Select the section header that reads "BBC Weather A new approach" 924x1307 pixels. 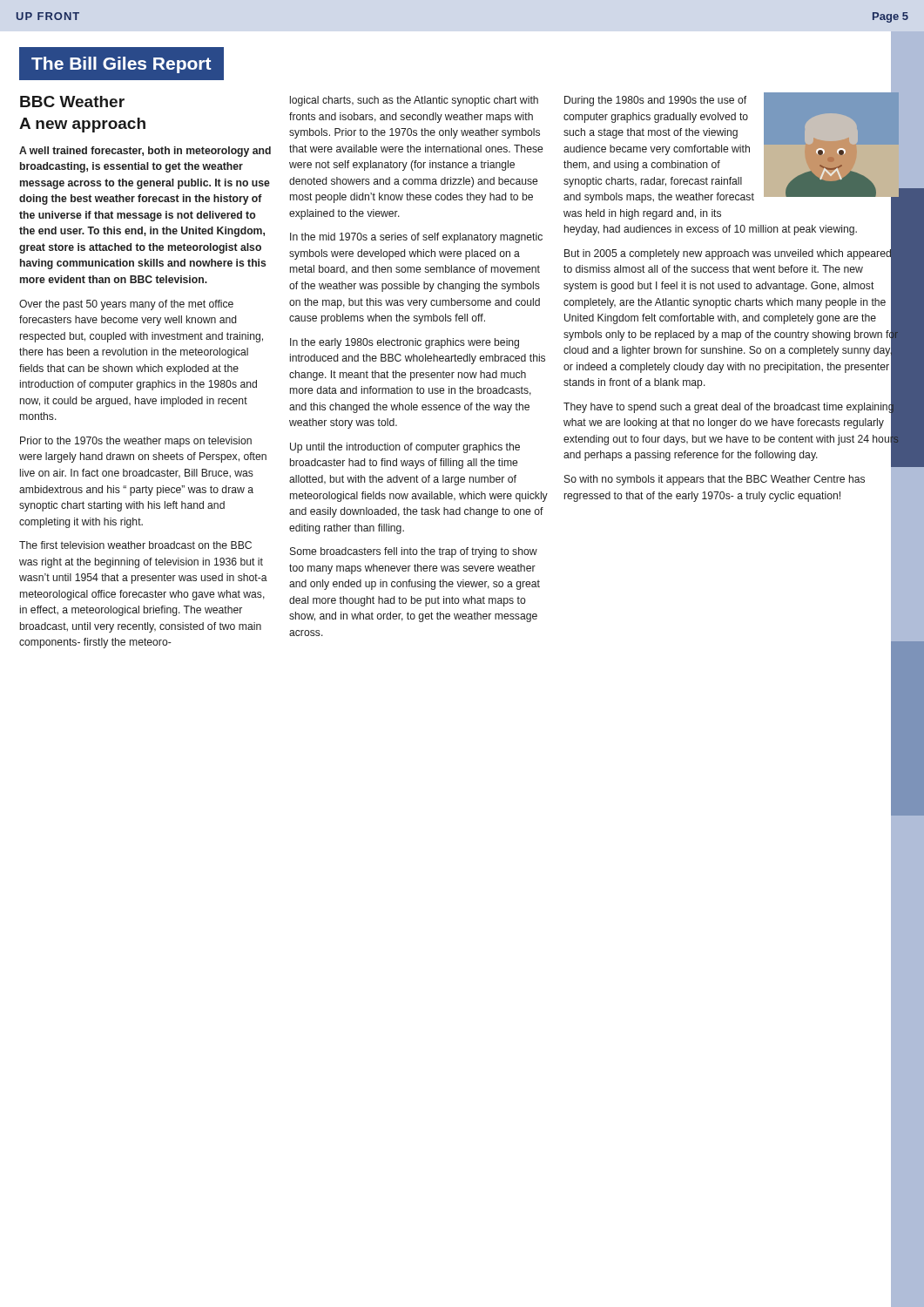pos(146,113)
